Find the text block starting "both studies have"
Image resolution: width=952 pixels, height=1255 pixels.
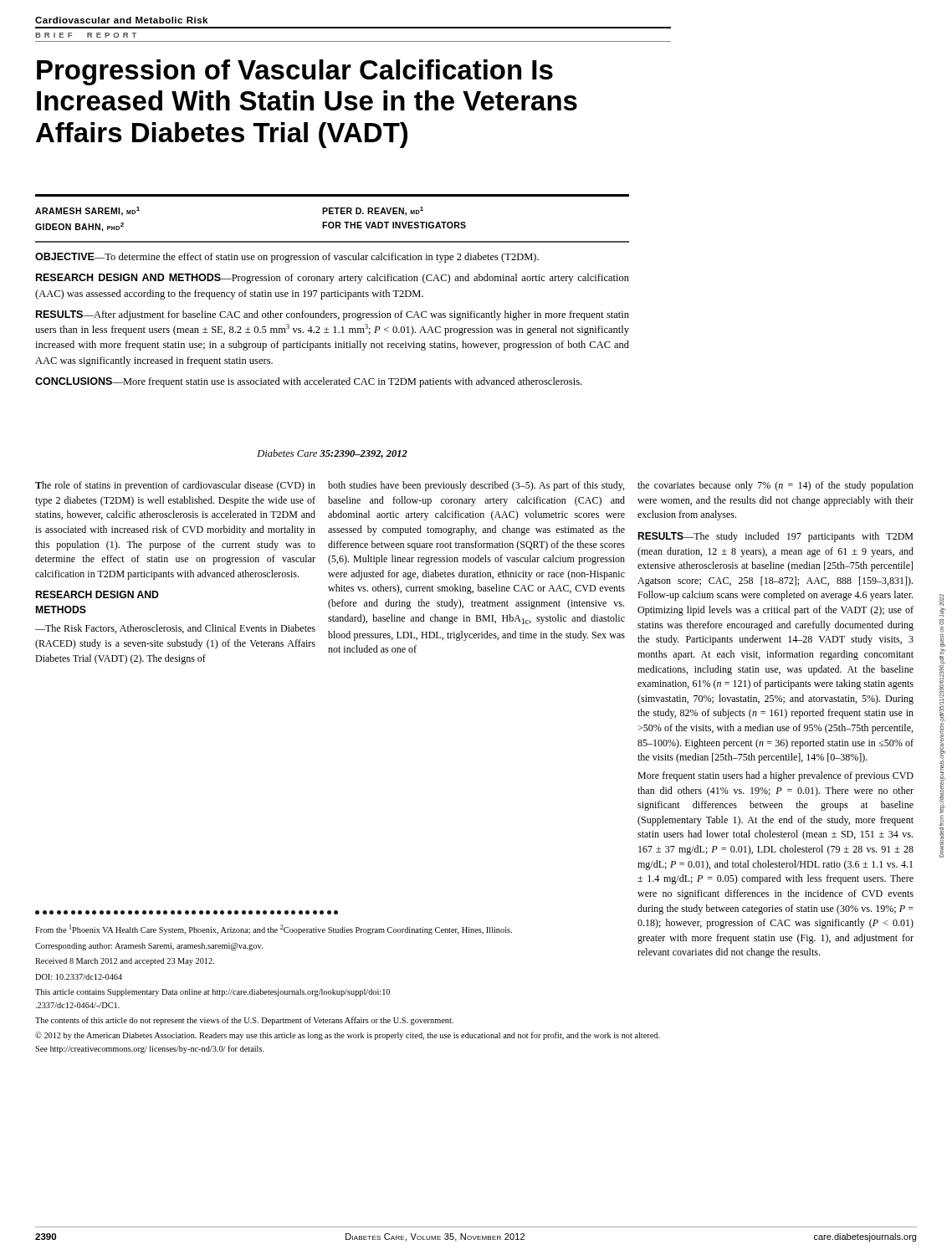(476, 568)
